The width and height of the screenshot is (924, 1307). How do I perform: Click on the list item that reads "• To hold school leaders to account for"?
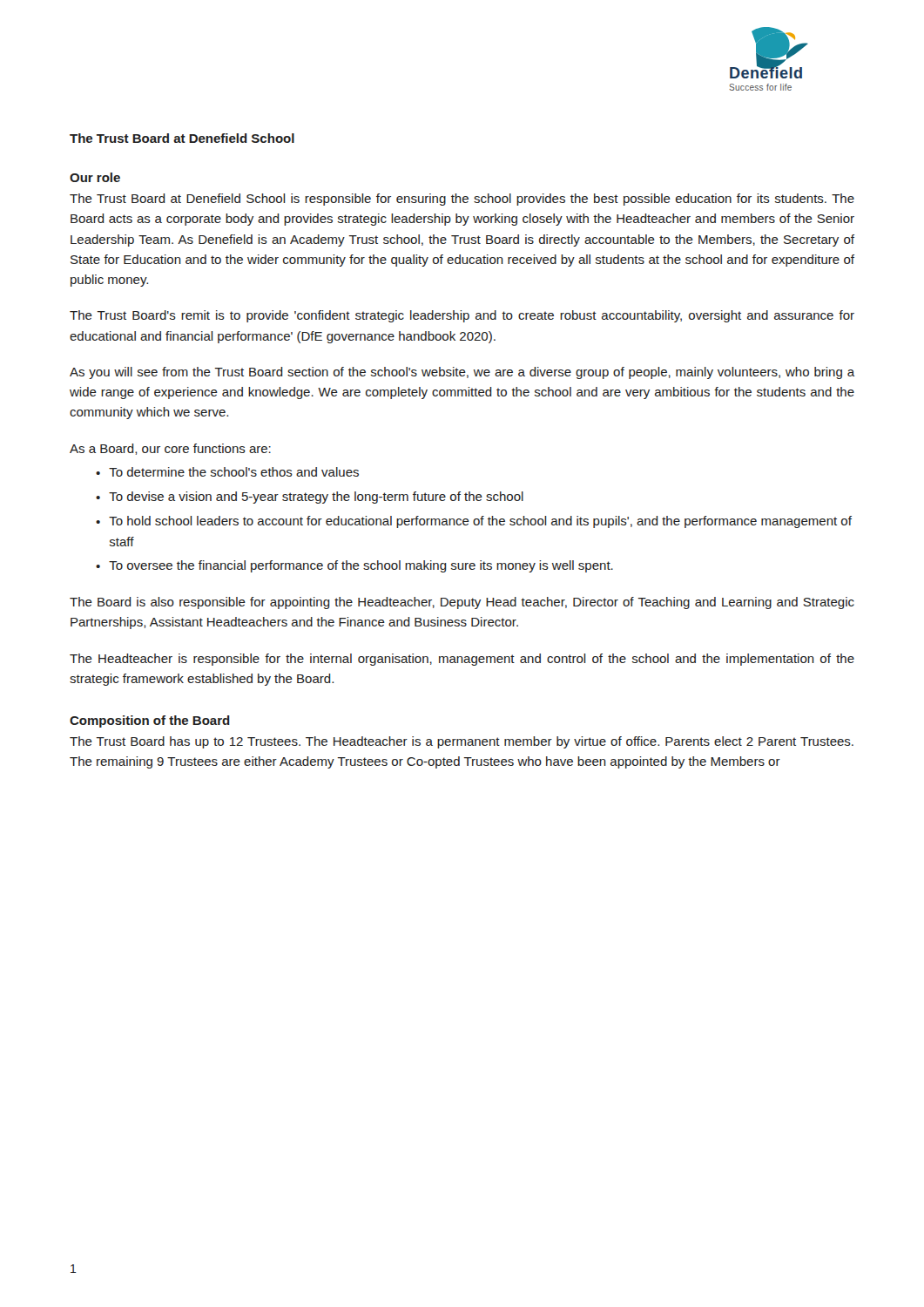(475, 531)
